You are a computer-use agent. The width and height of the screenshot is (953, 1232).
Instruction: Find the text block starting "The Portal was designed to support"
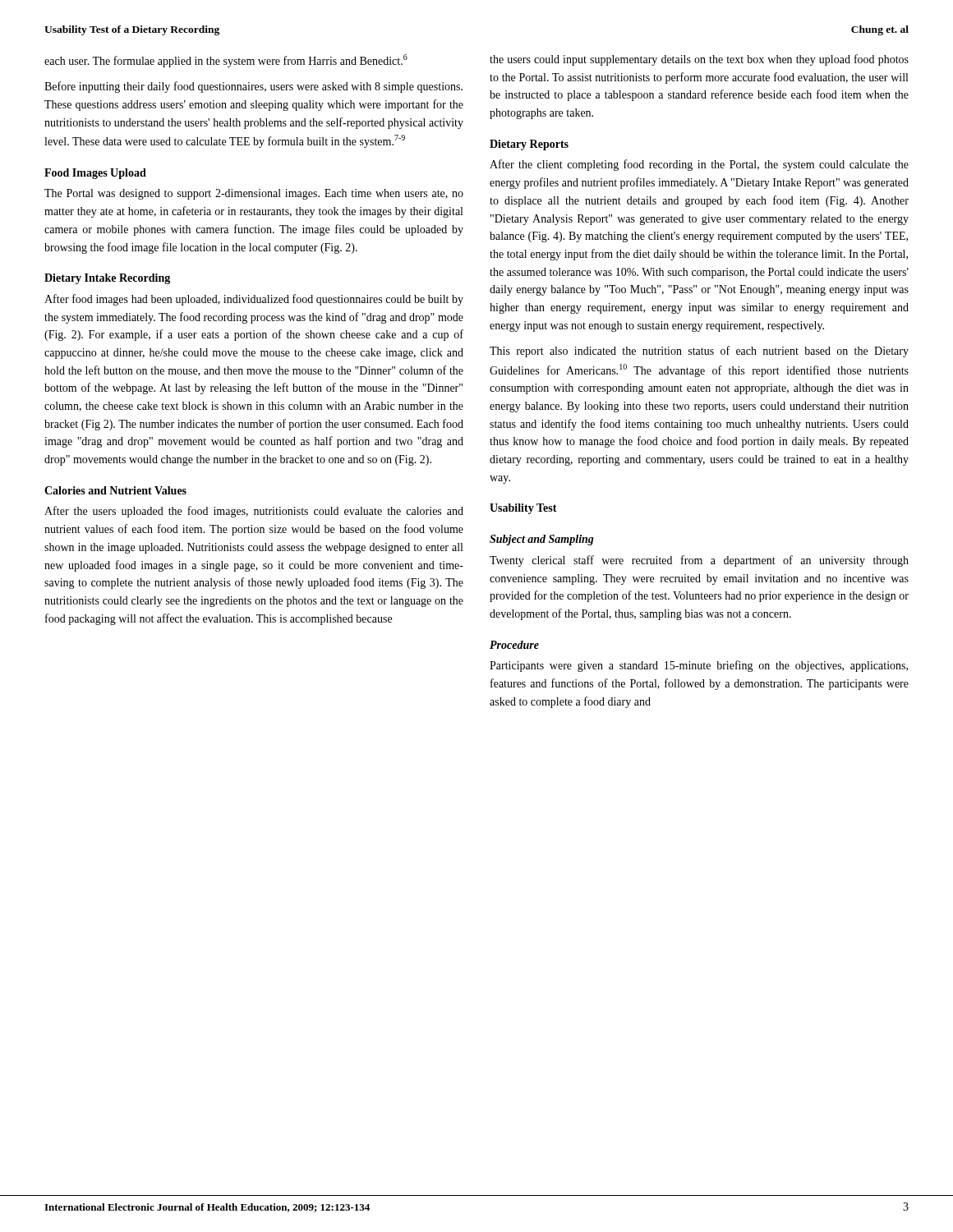point(254,221)
